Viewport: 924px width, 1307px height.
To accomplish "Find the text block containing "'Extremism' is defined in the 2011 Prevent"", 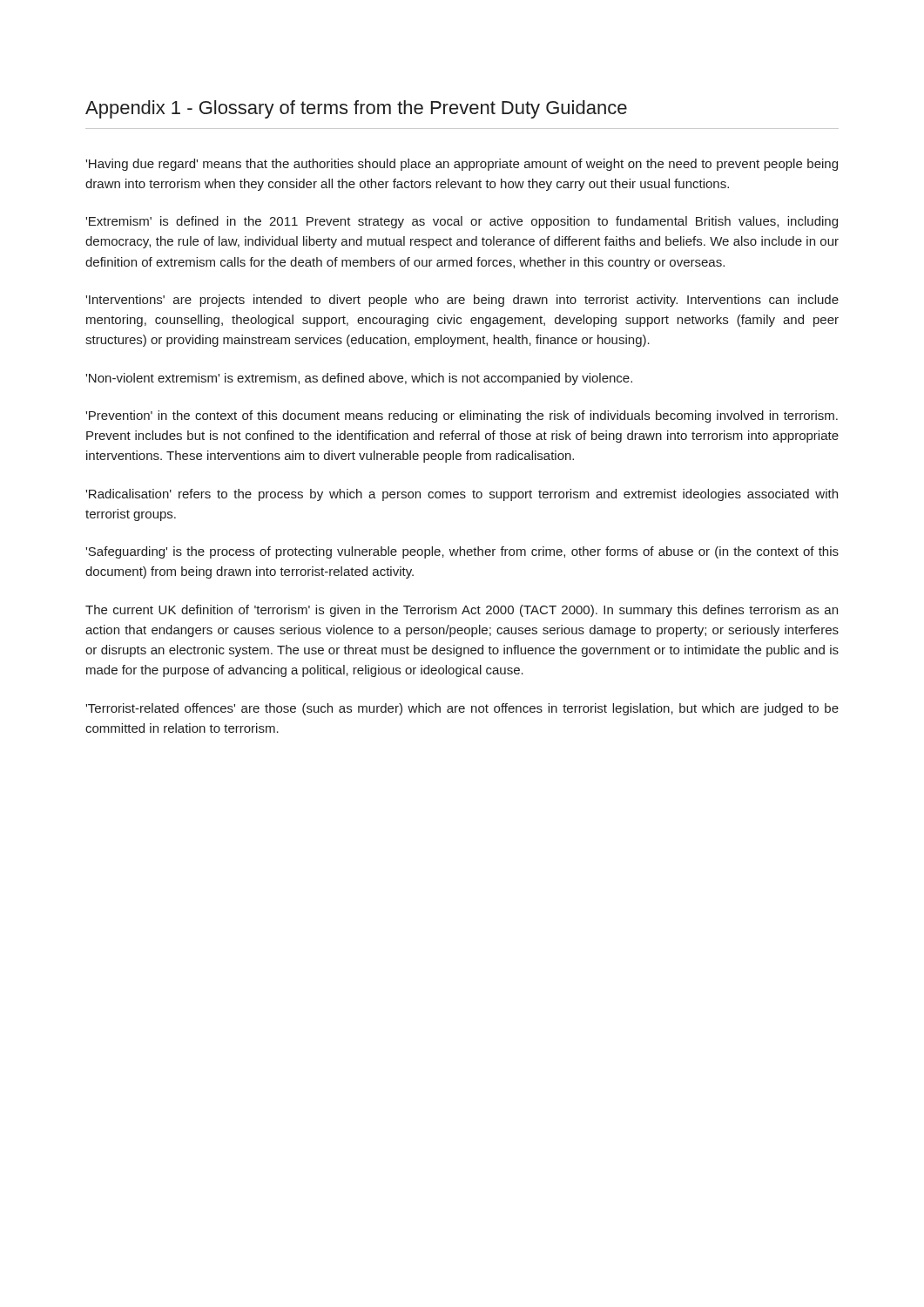I will tap(462, 241).
